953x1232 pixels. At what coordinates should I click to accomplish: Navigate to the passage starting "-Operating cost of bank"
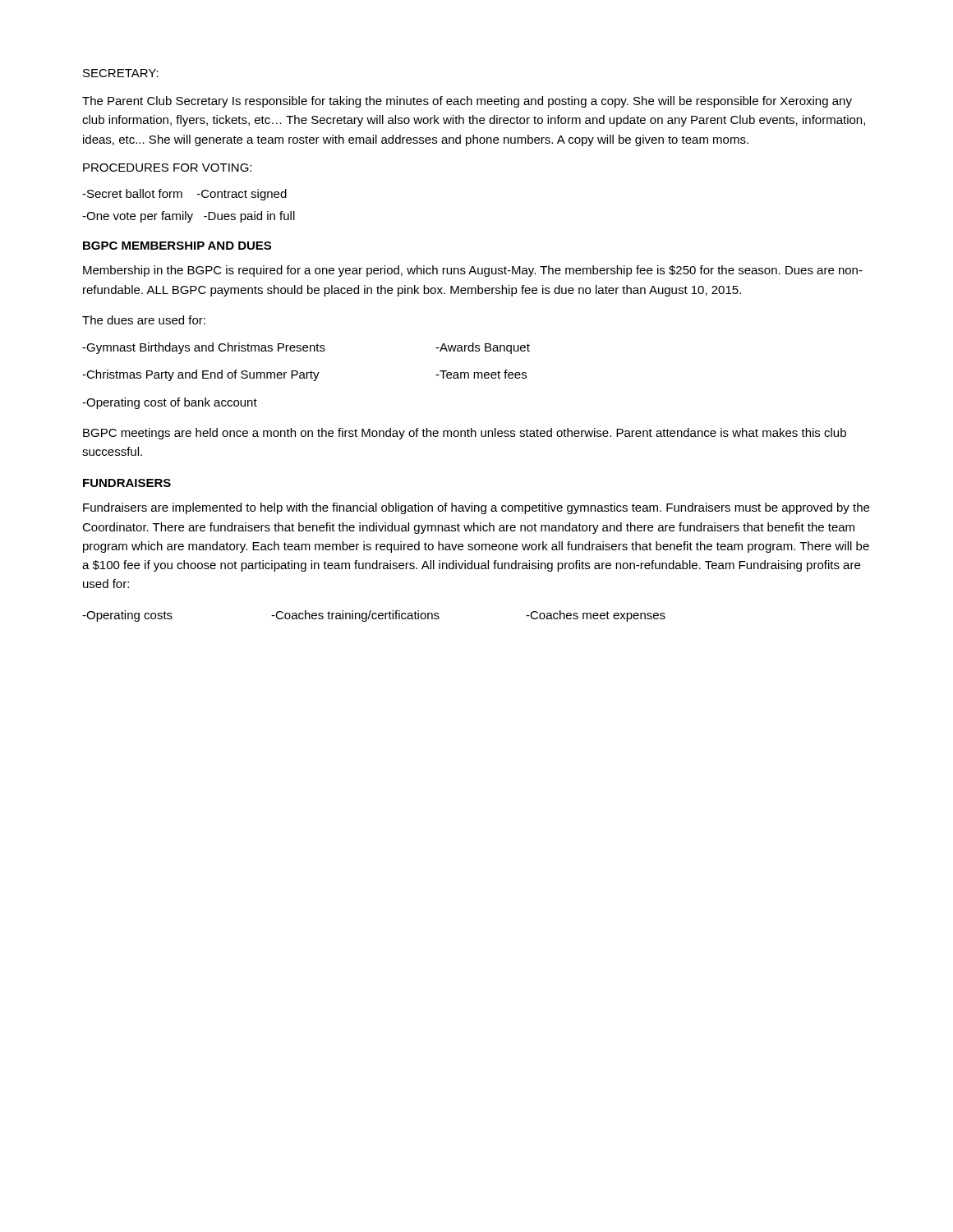pos(169,402)
